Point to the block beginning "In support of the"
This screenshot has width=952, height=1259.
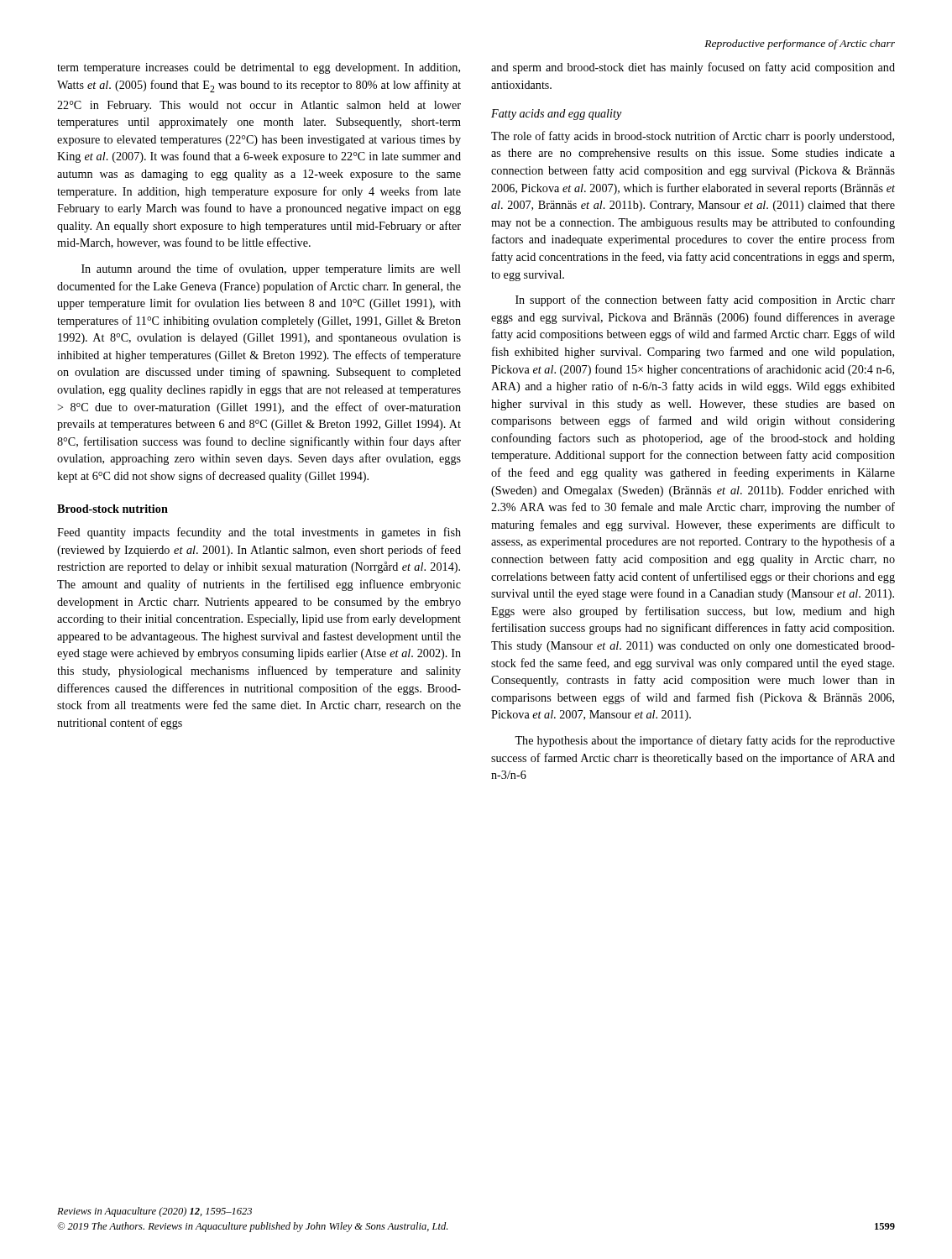693,507
